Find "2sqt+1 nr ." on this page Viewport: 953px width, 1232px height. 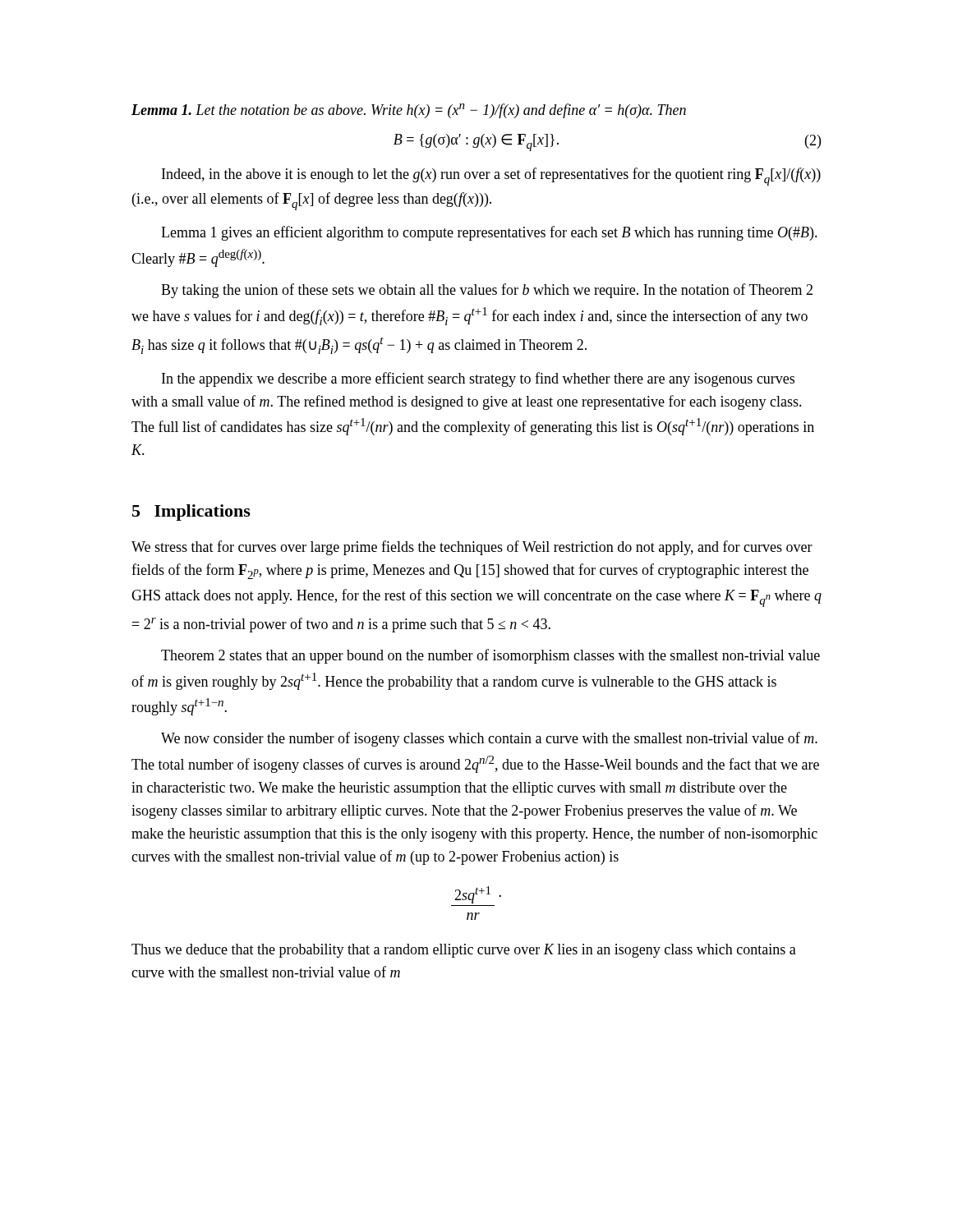[x=476, y=904]
